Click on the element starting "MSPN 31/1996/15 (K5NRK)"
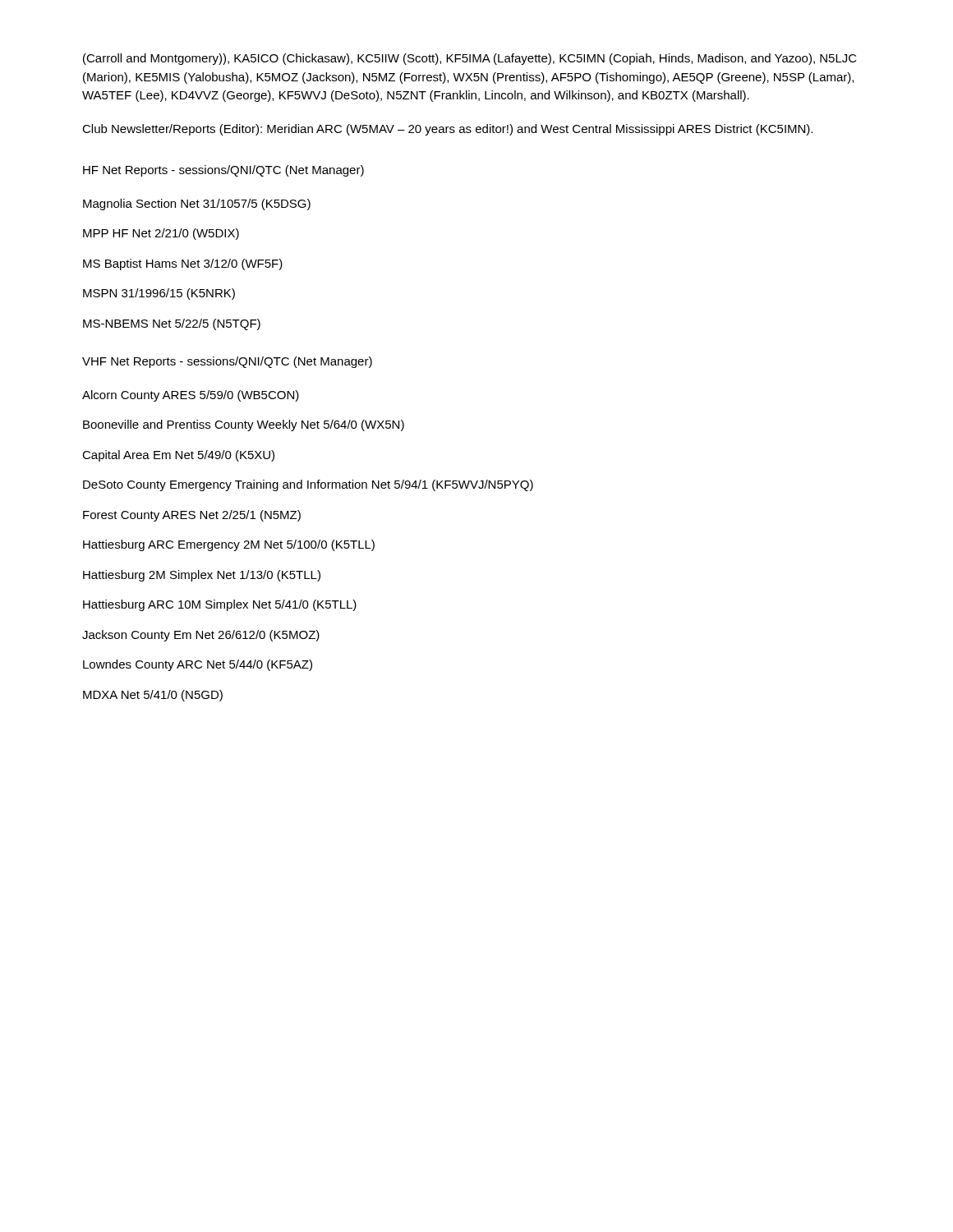Viewport: 953px width, 1232px height. [159, 293]
